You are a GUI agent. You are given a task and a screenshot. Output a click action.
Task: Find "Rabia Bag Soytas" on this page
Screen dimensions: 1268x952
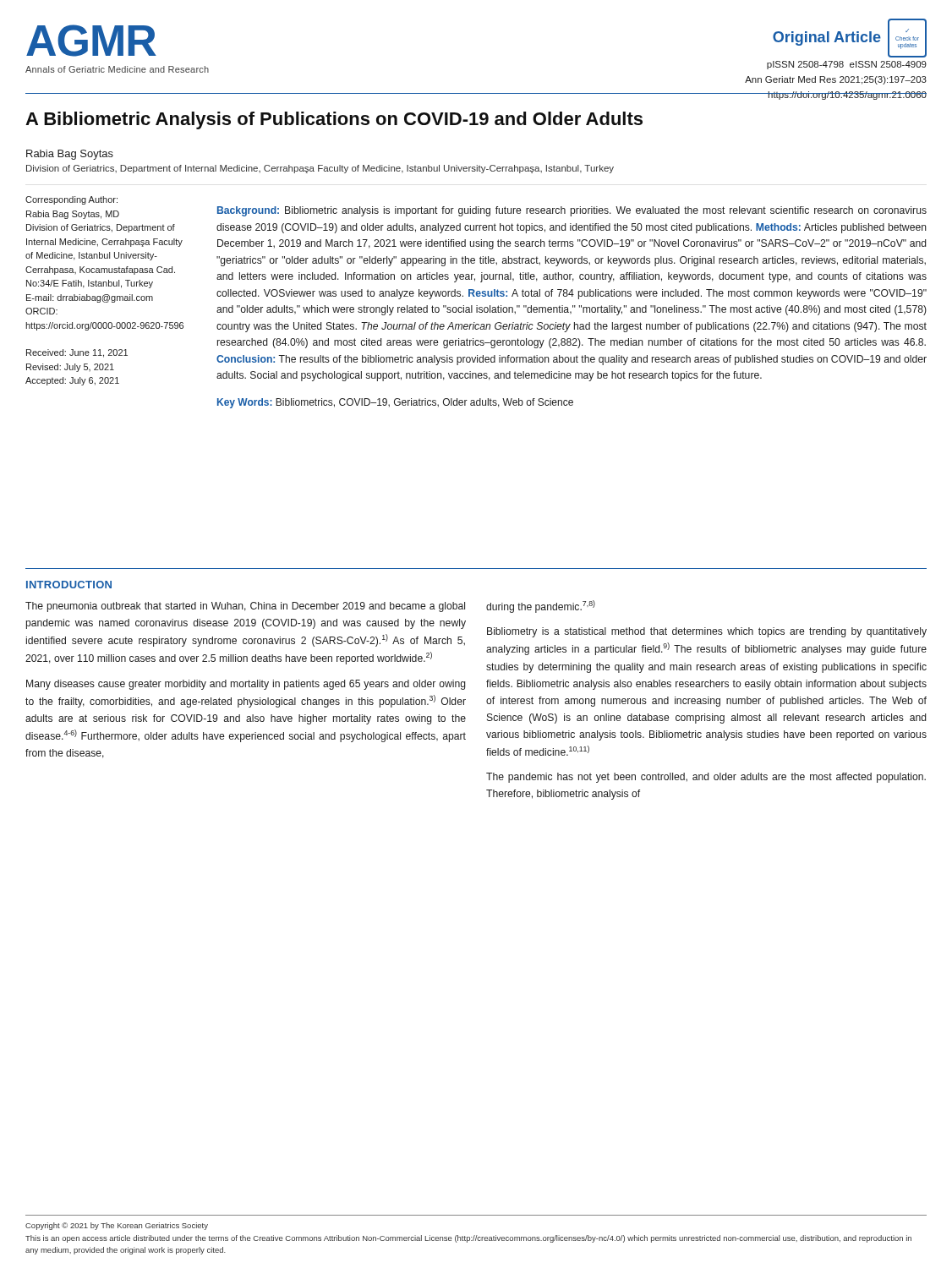69,153
